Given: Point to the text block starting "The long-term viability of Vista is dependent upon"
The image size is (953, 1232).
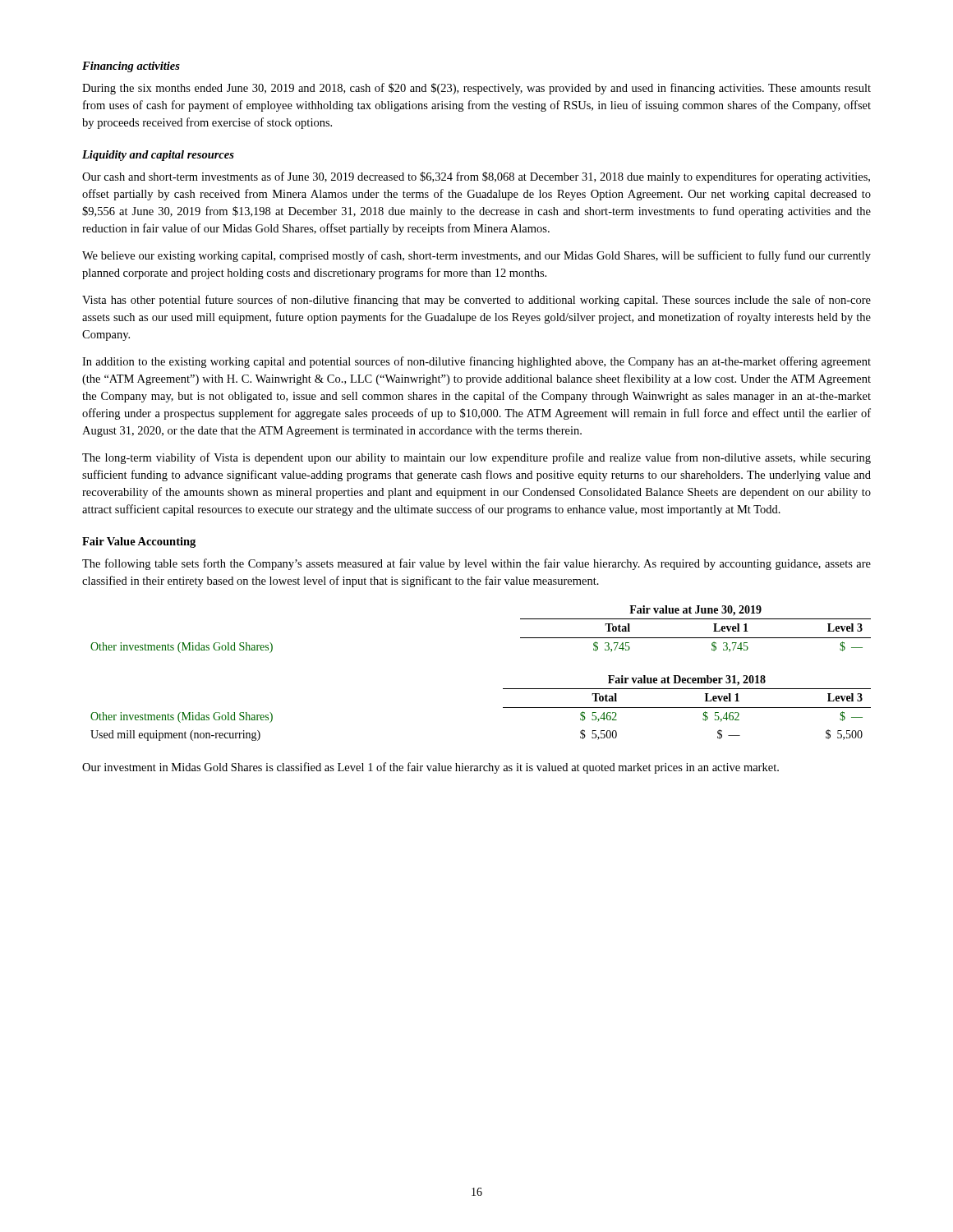Looking at the screenshot, I should (x=476, y=484).
